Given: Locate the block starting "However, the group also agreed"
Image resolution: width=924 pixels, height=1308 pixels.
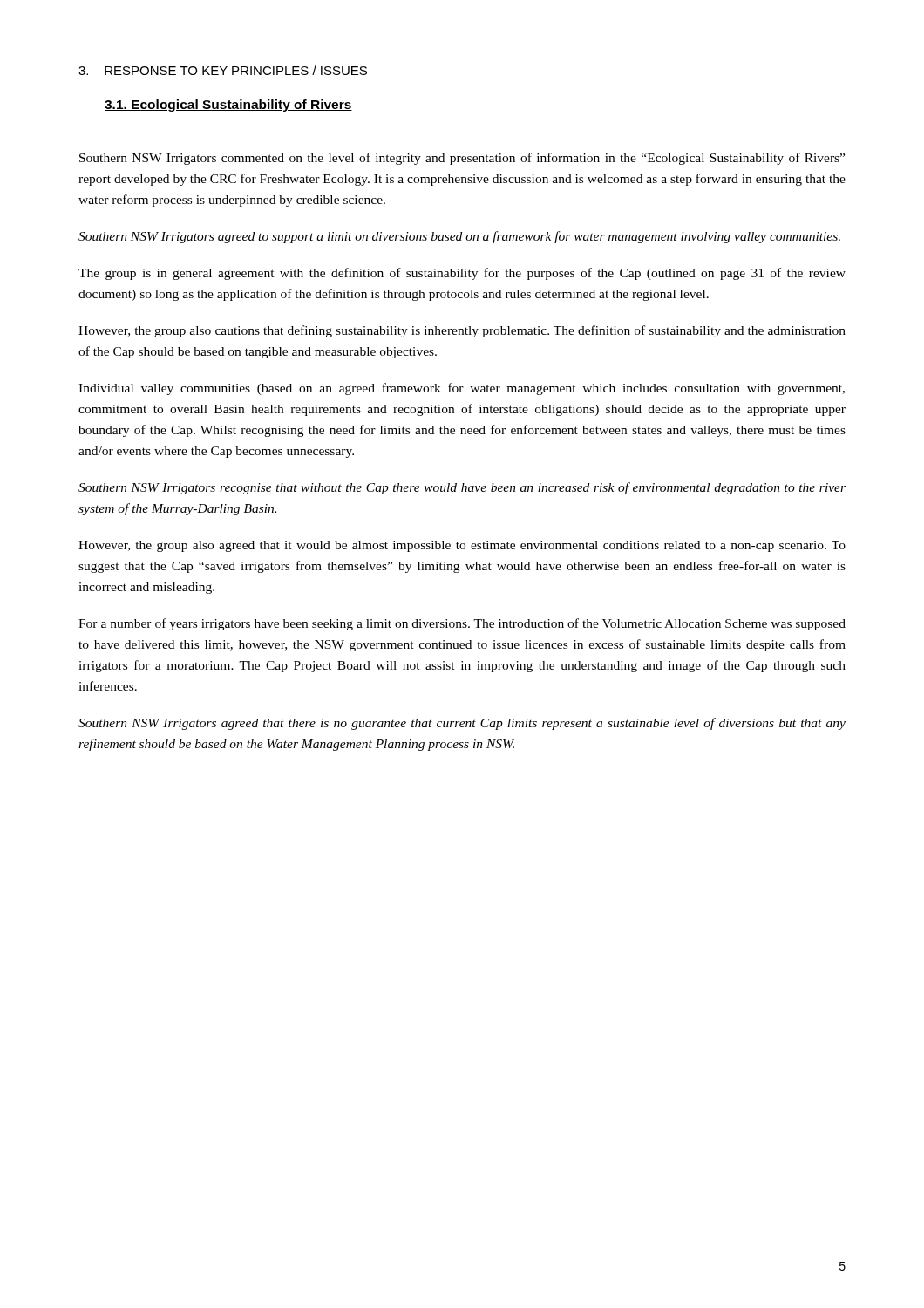Looking at the screenshot, I should [462, 566].
